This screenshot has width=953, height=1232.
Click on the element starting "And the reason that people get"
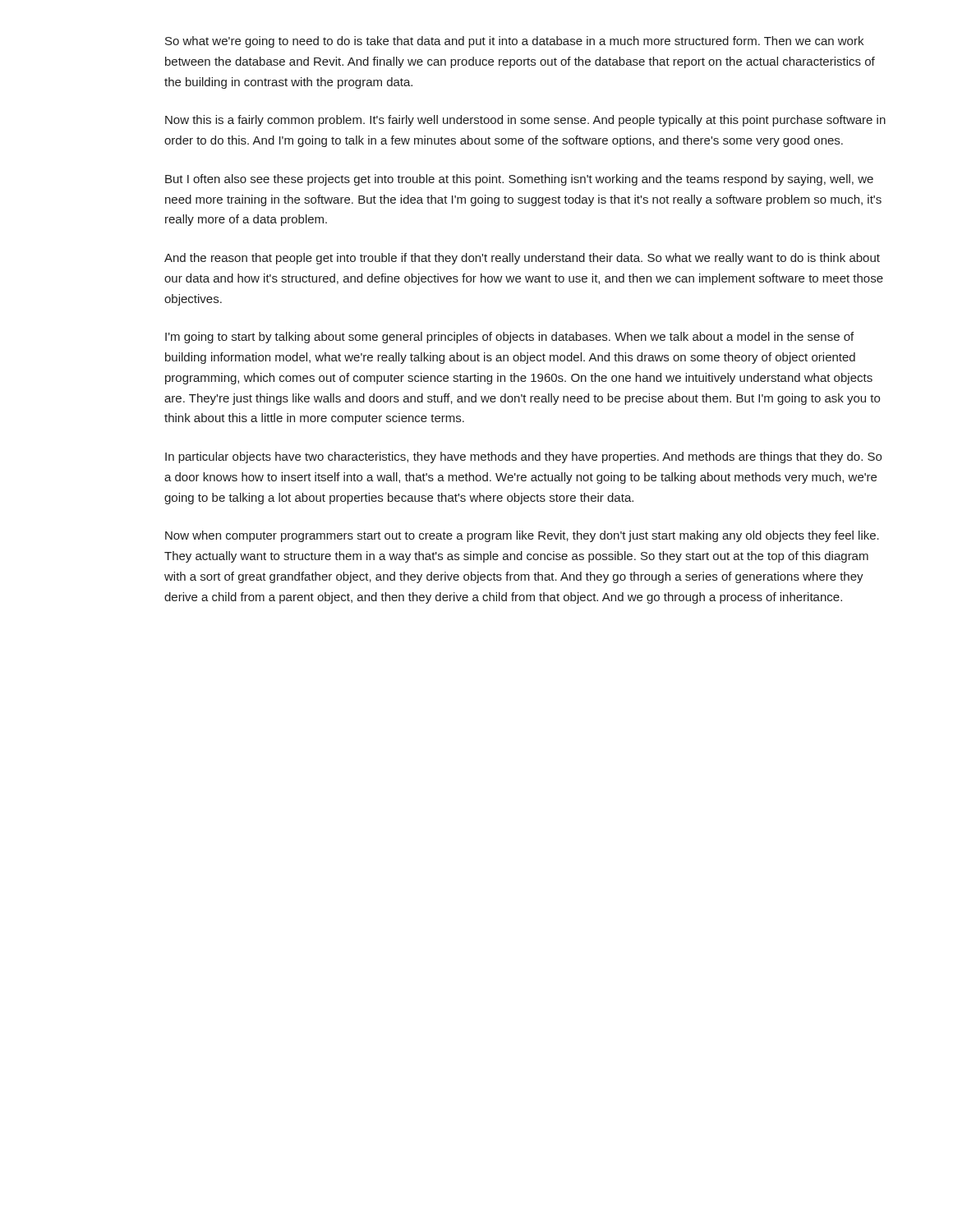coord(524,278)
